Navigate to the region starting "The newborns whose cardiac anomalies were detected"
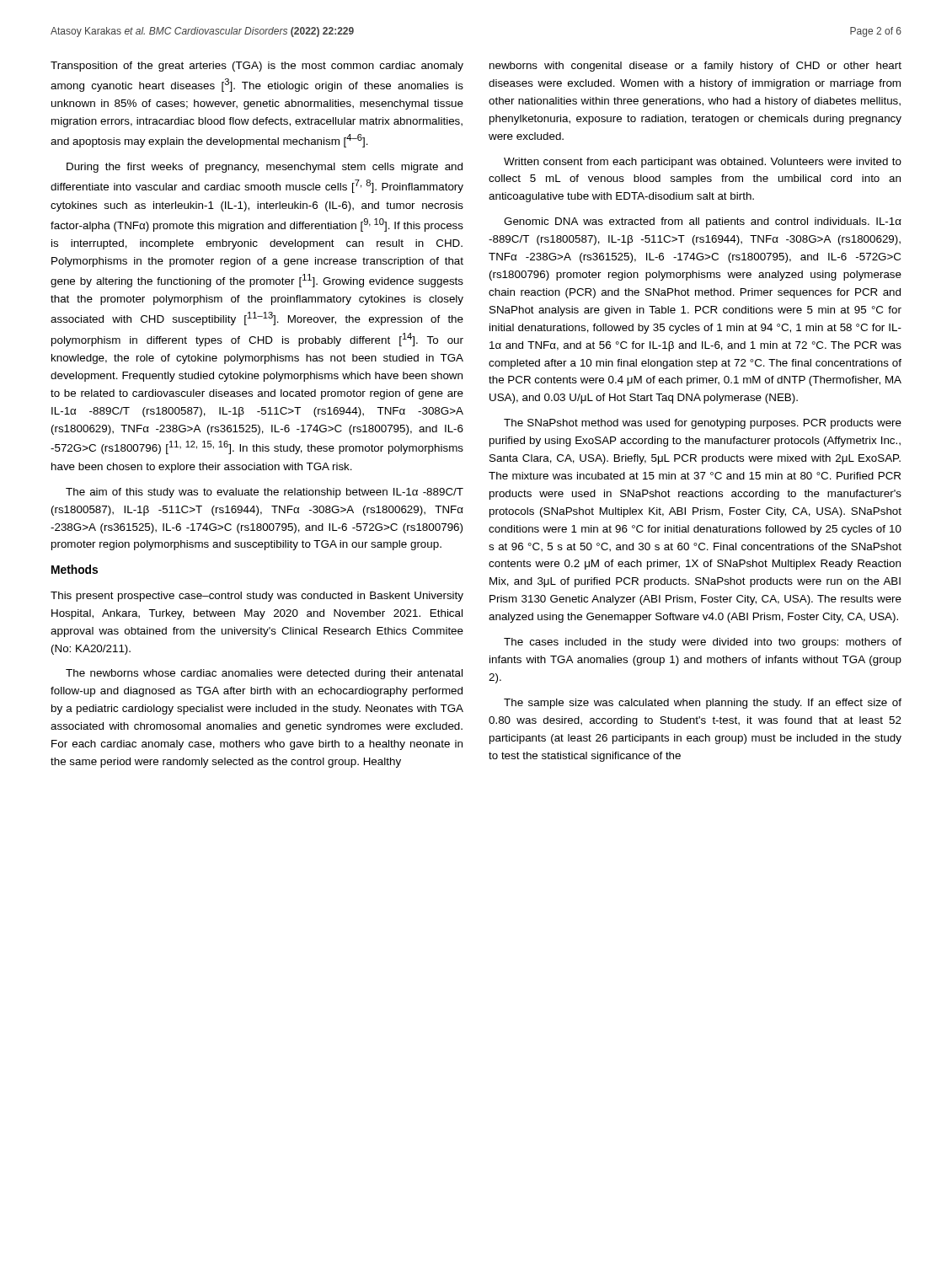 click(257, 718)
